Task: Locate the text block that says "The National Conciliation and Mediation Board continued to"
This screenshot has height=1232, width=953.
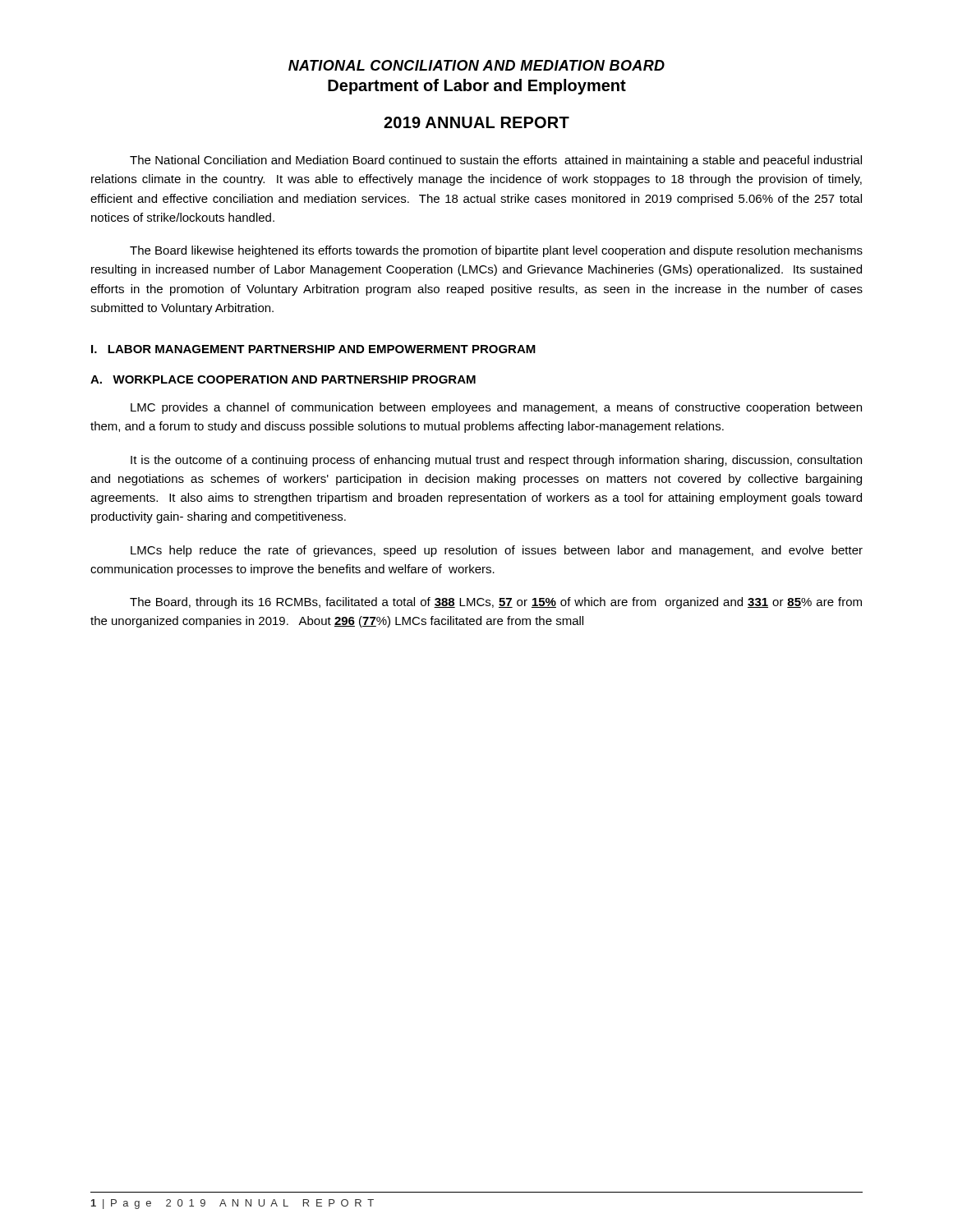Action: (x=476, y=188)
